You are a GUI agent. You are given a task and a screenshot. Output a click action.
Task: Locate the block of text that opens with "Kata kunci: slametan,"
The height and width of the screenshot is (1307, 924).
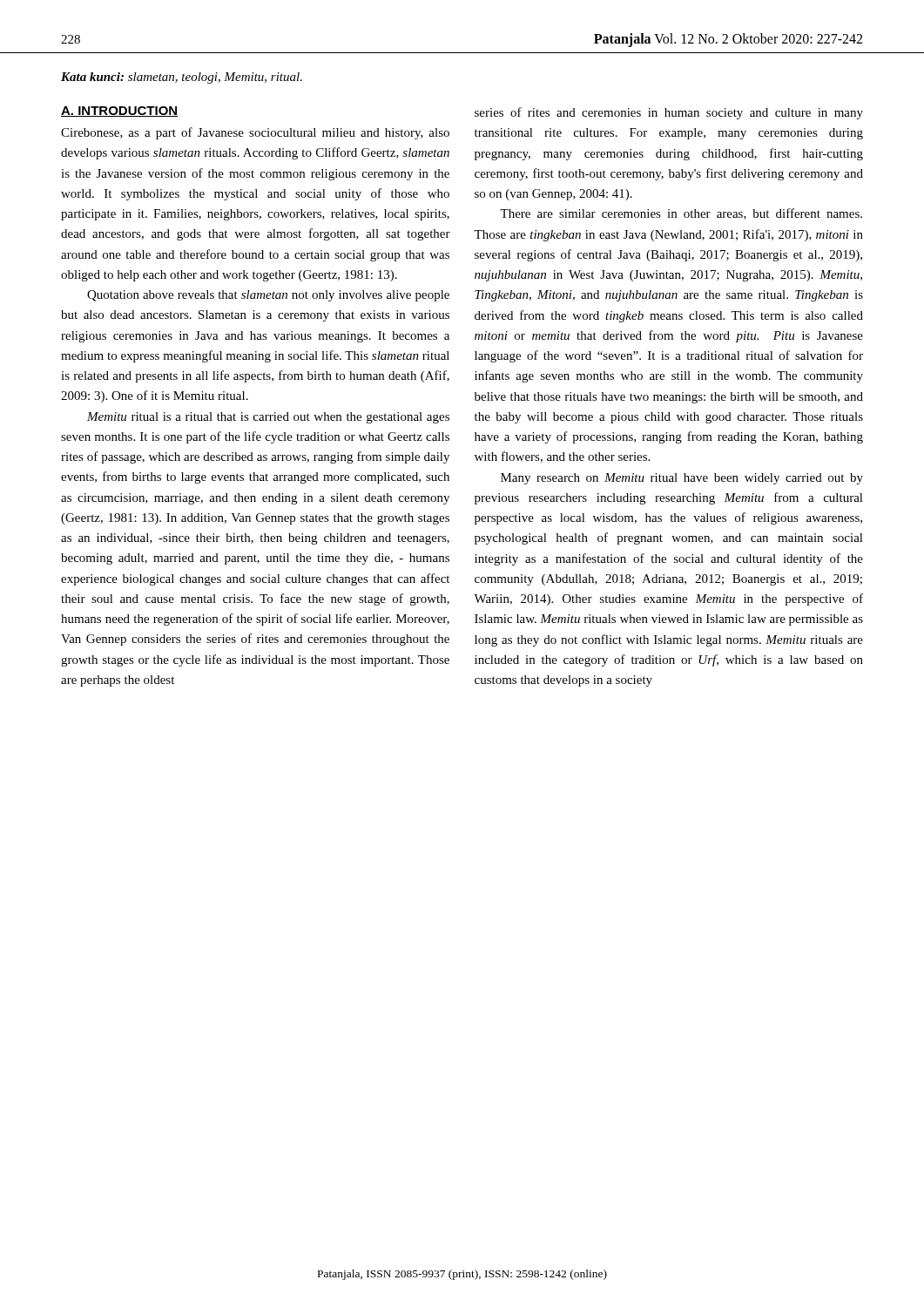[182, 77]
